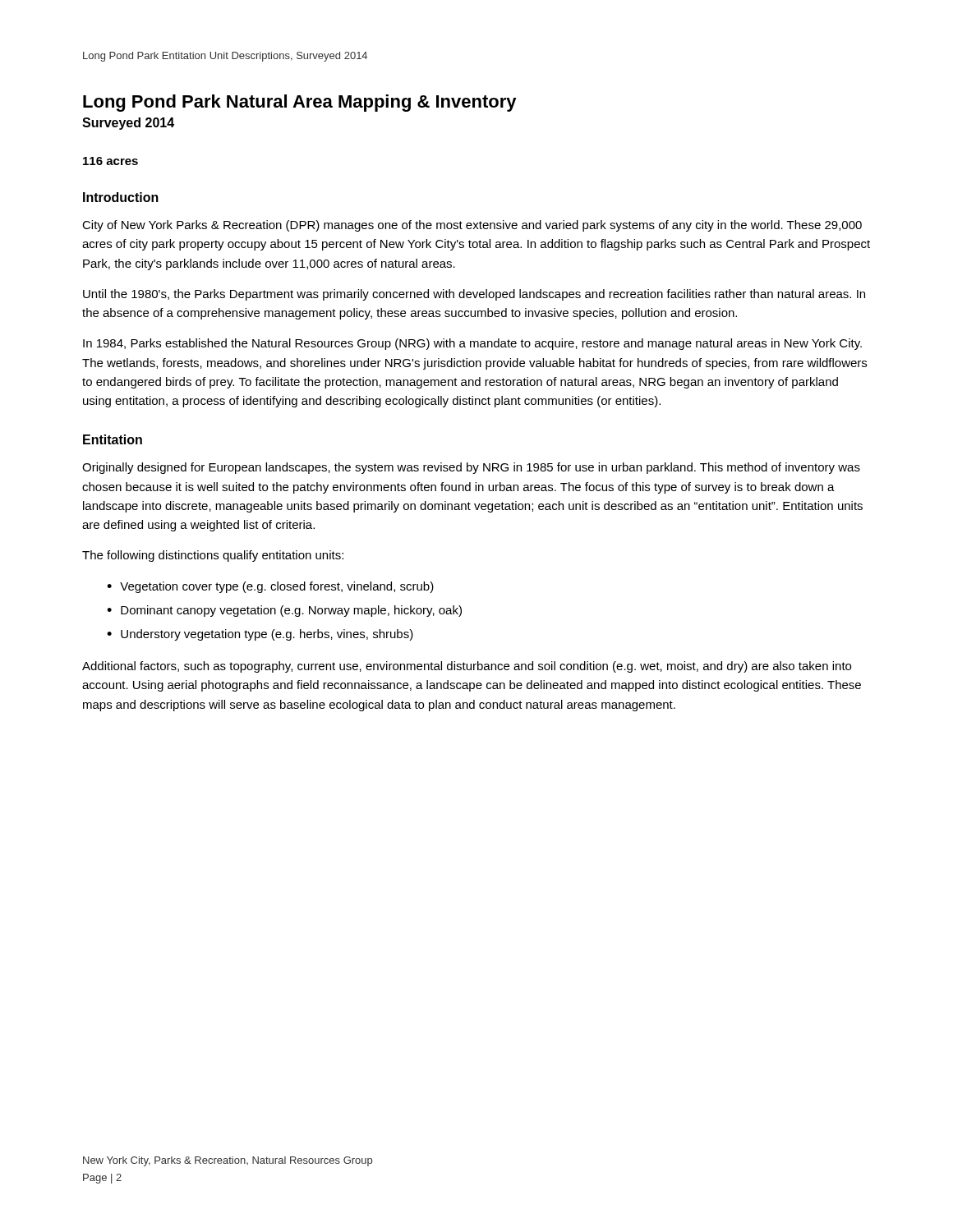Where is the passage that starts "• Dominant canopy vegetation (e.g."?

point(285,610)
